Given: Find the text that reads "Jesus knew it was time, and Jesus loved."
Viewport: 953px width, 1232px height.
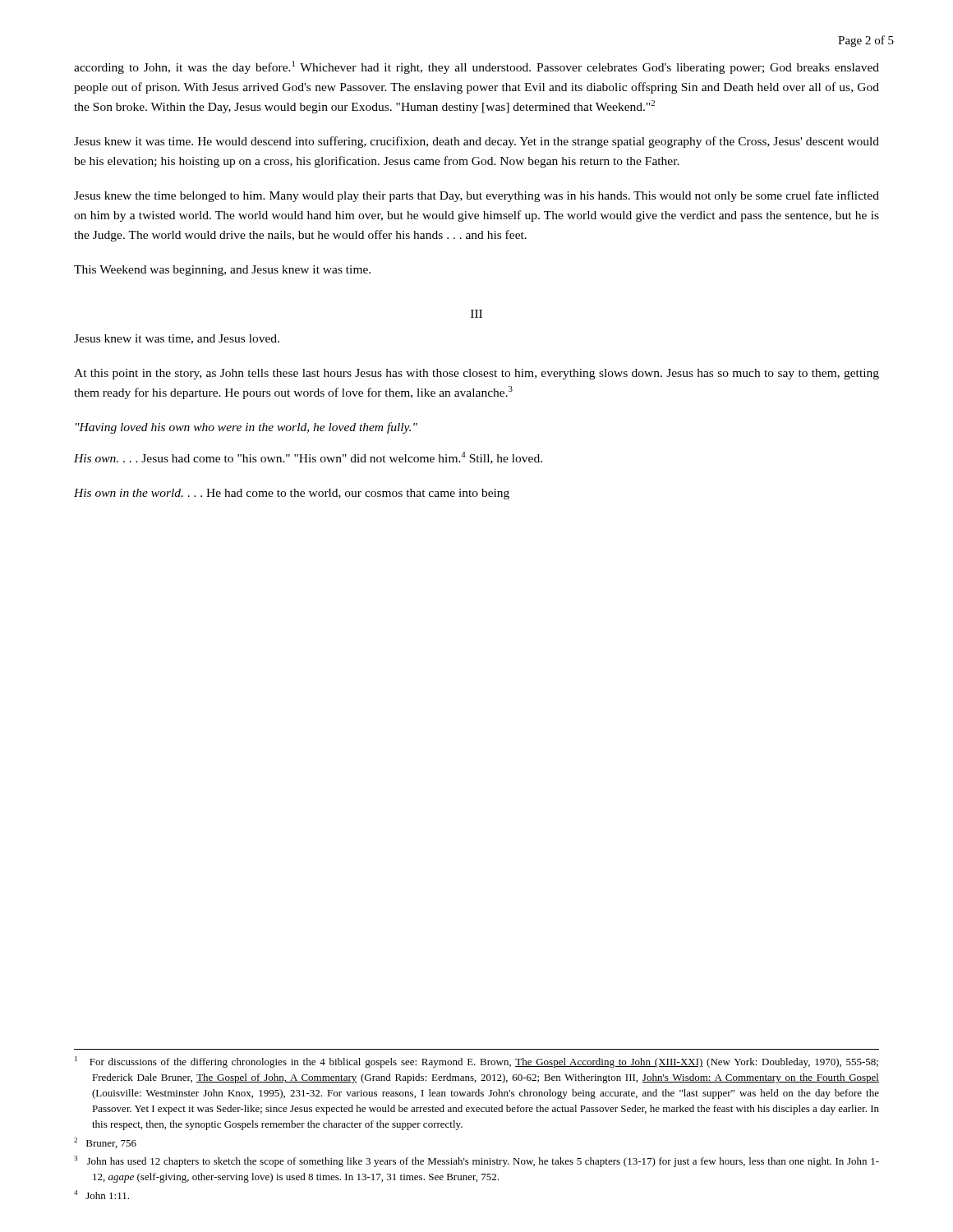Looking at the screenshot, I should click(x=177, y=338).
